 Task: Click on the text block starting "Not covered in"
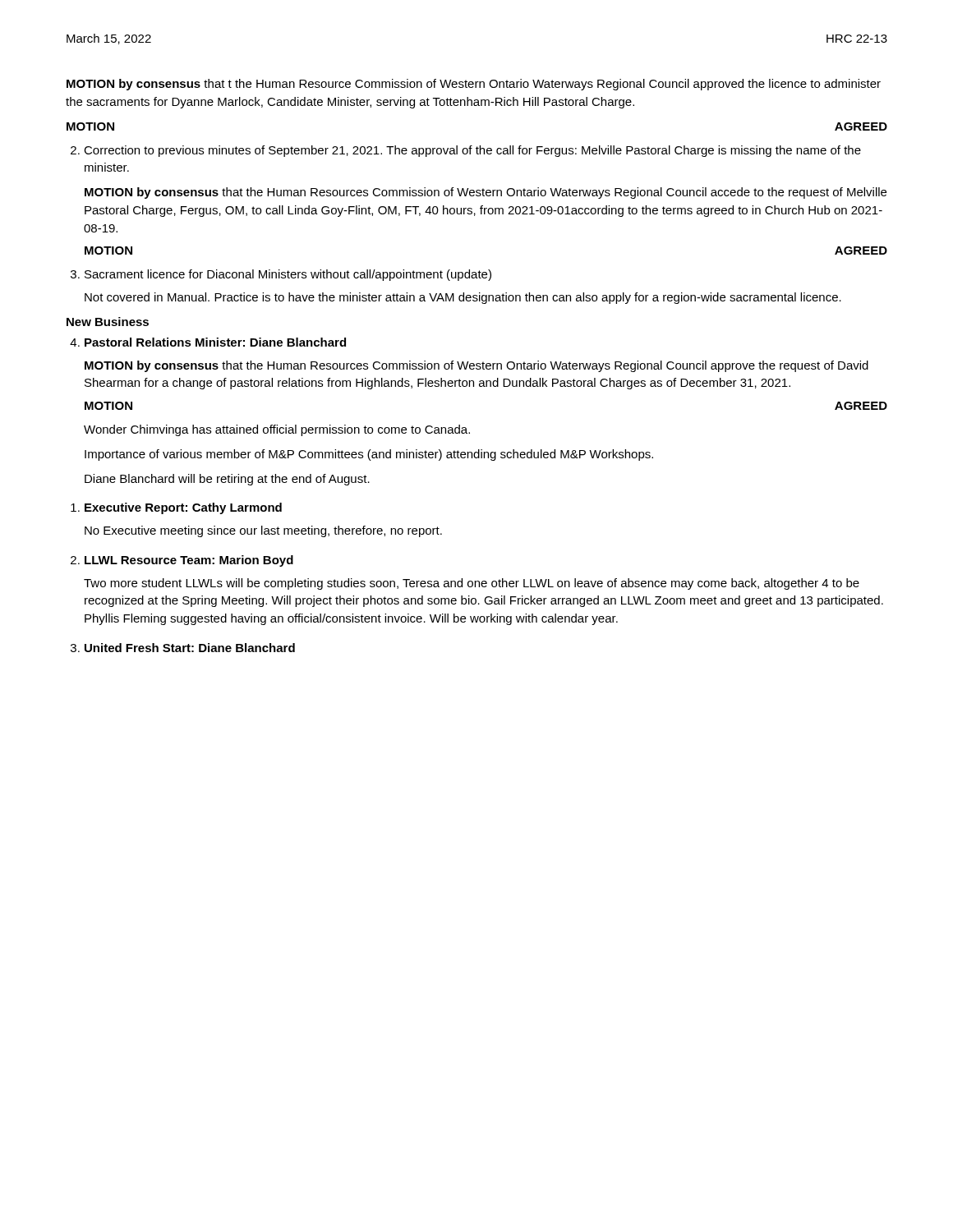pyautogui.click(x=463, y=297)
